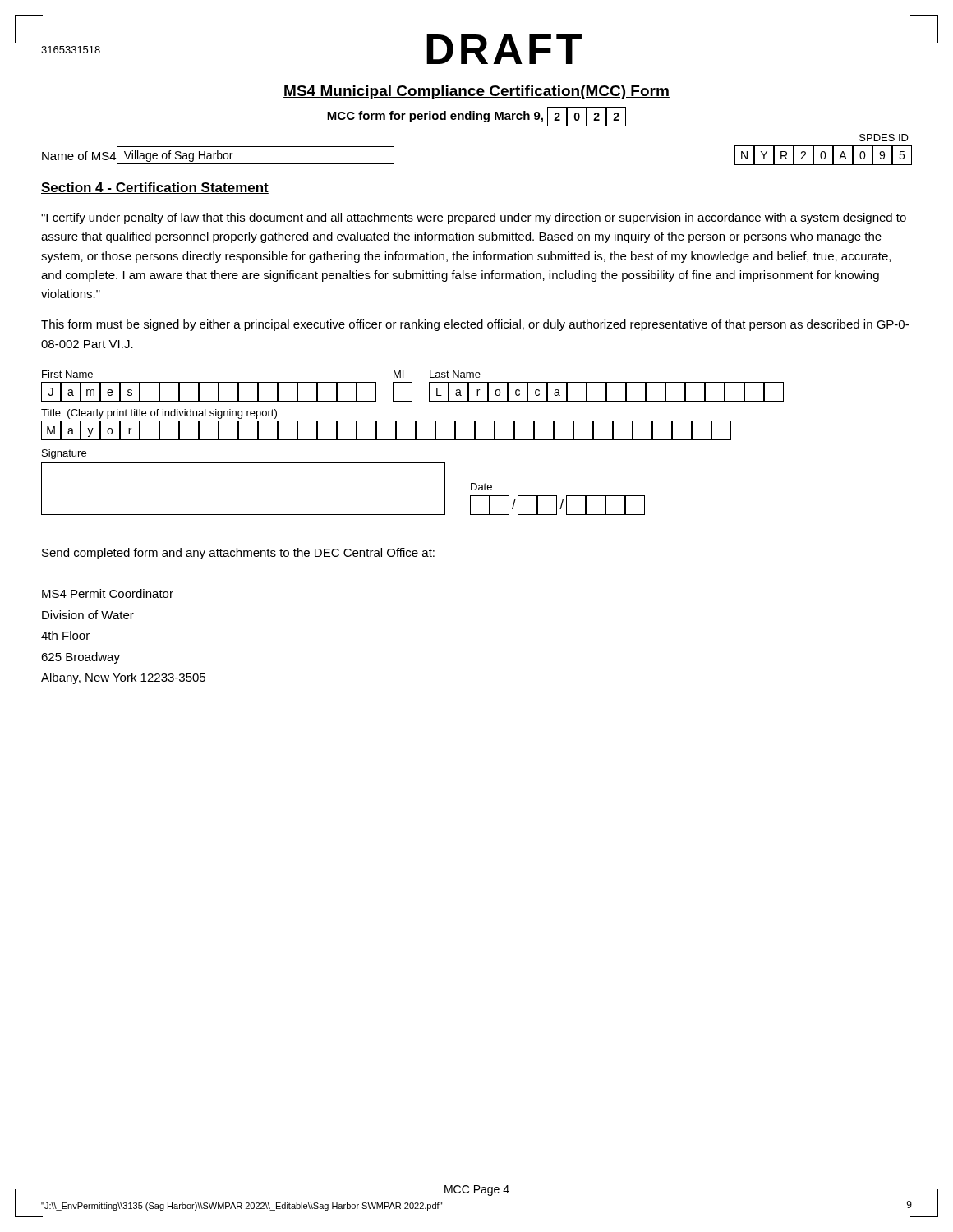Image resolution: width=953 pixels, height=1232 pixels.
Task: Click the passage that begins "This form must be"
Action: pos(475,334)
